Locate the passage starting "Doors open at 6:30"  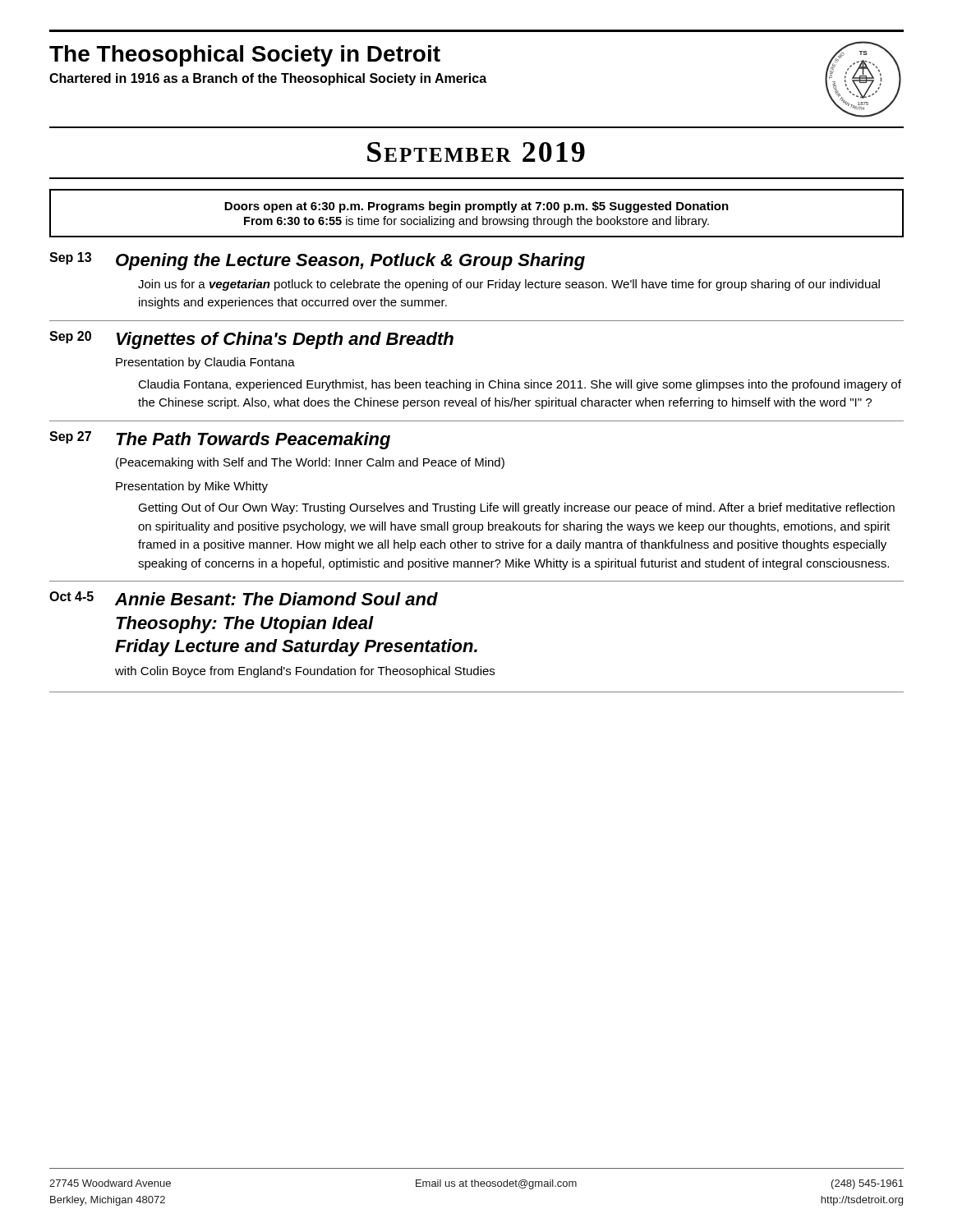point(476,213)
